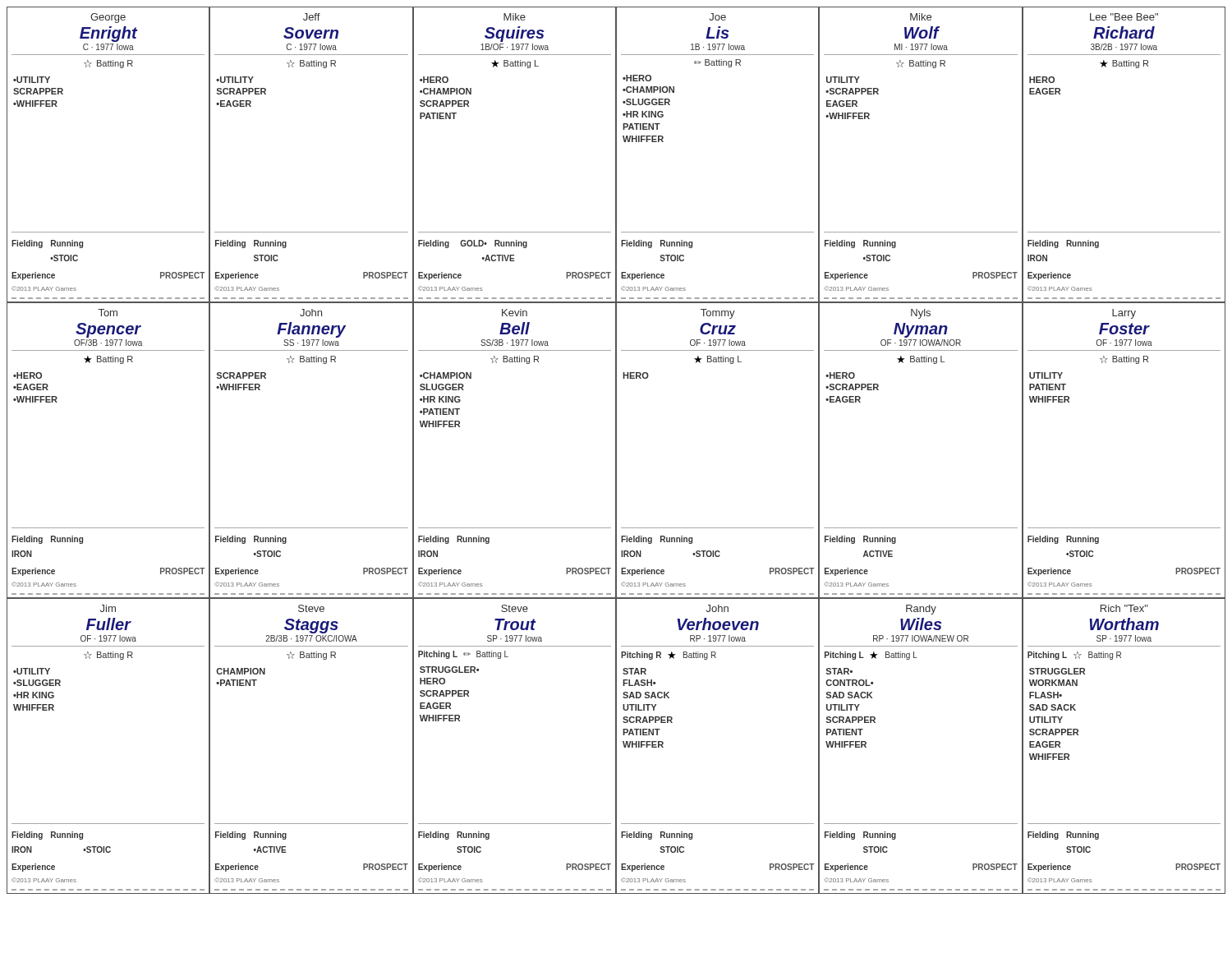This screenshot has height=953, width=1232.
Task: Select the table that reads "Jim Fuller OF · 1977"
Action: coord(108,746)
